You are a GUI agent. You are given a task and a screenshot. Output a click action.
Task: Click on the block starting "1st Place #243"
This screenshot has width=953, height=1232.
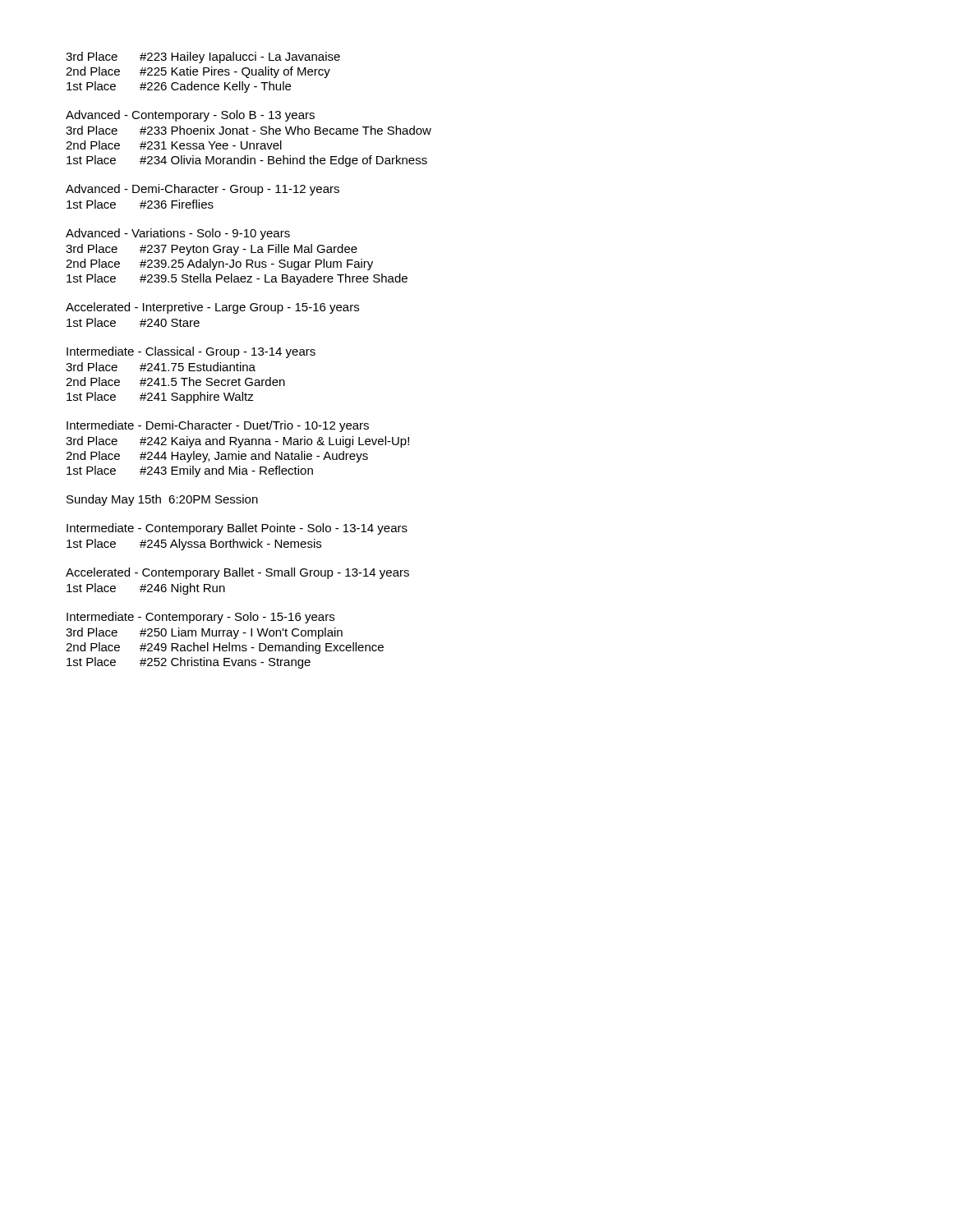[190, 470]
